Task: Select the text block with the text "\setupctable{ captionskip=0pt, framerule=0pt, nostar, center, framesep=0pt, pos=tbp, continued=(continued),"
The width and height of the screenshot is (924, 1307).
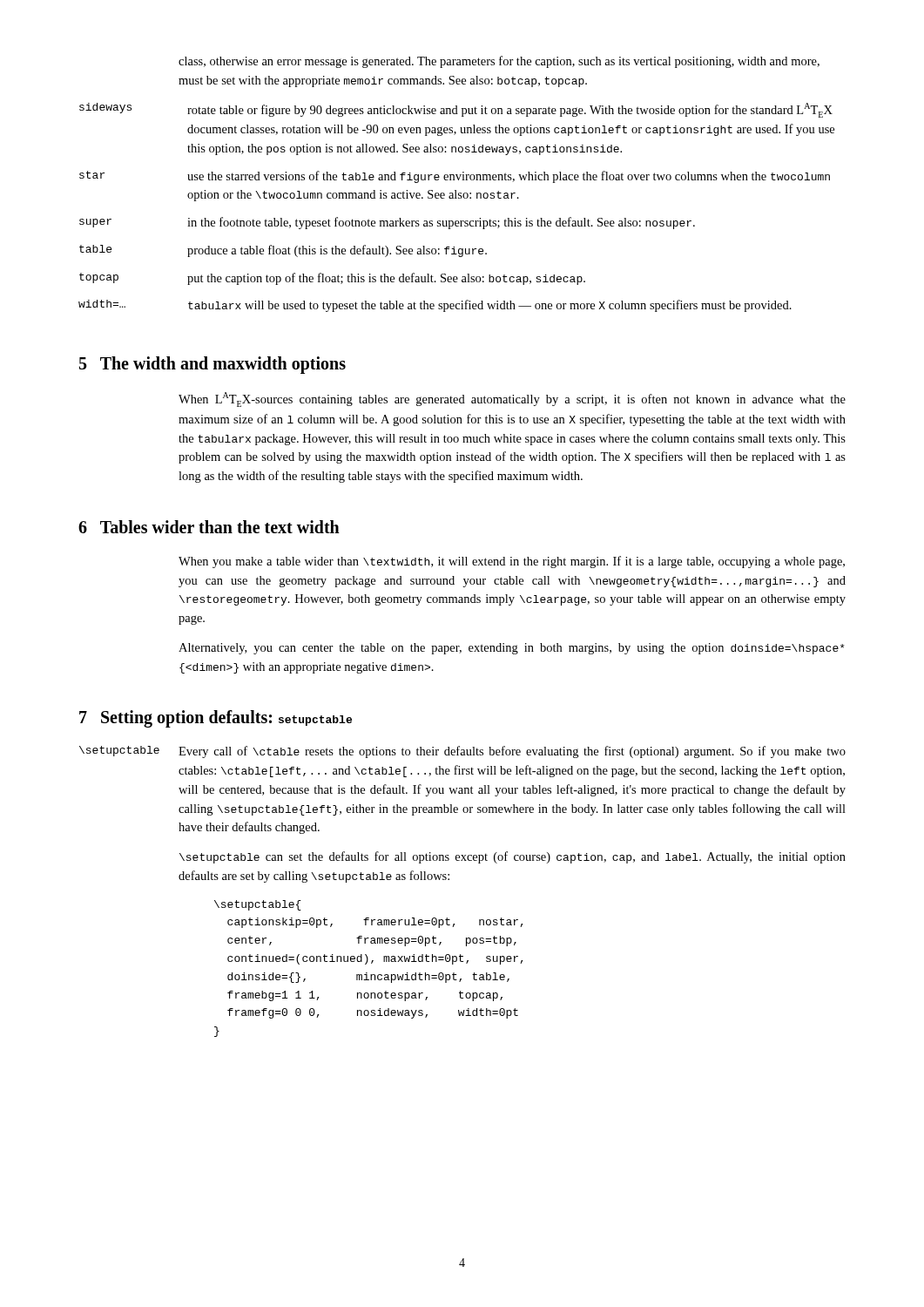Action: (x=529, y=969)
